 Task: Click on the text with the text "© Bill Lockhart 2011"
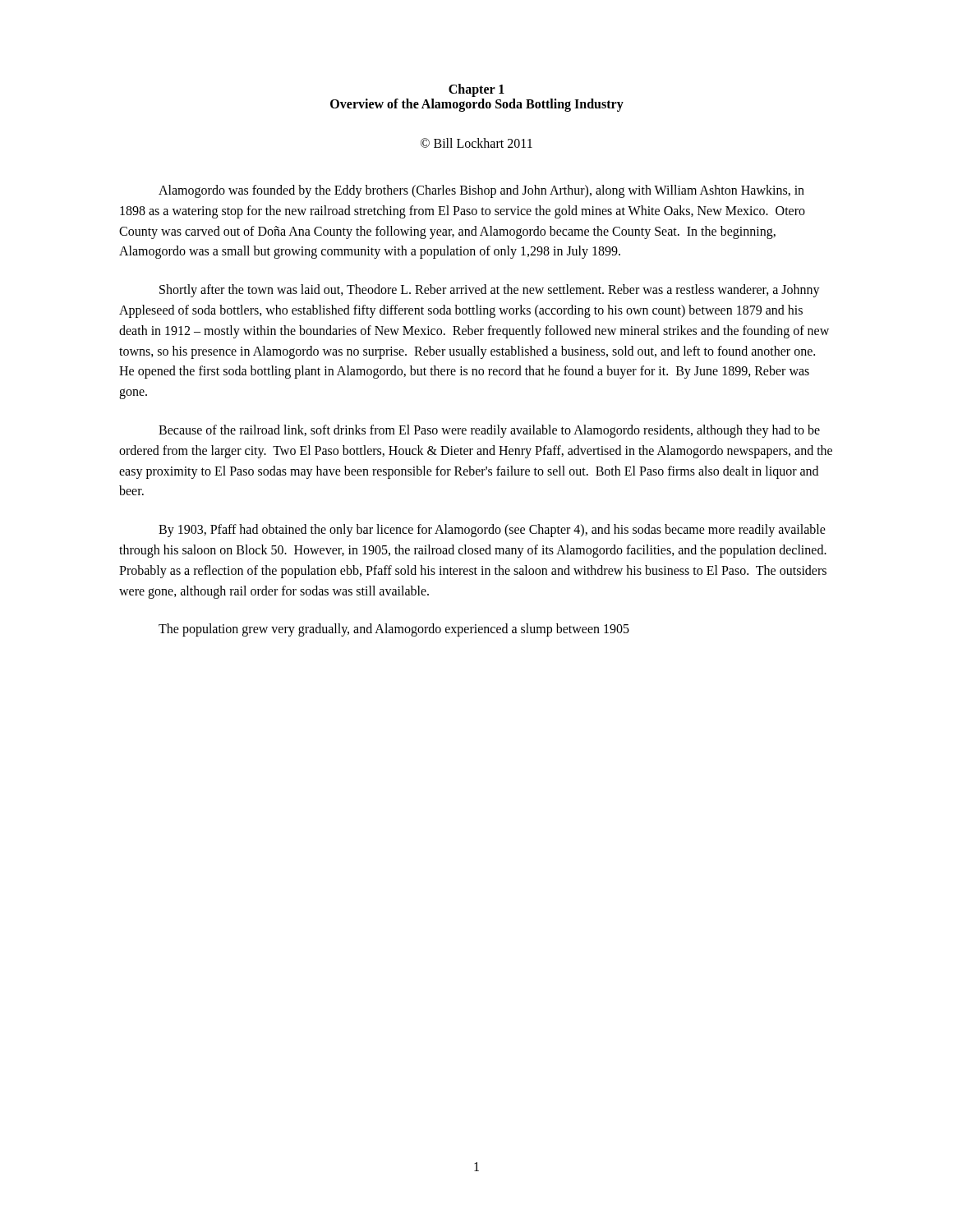(x=476, y=143)
